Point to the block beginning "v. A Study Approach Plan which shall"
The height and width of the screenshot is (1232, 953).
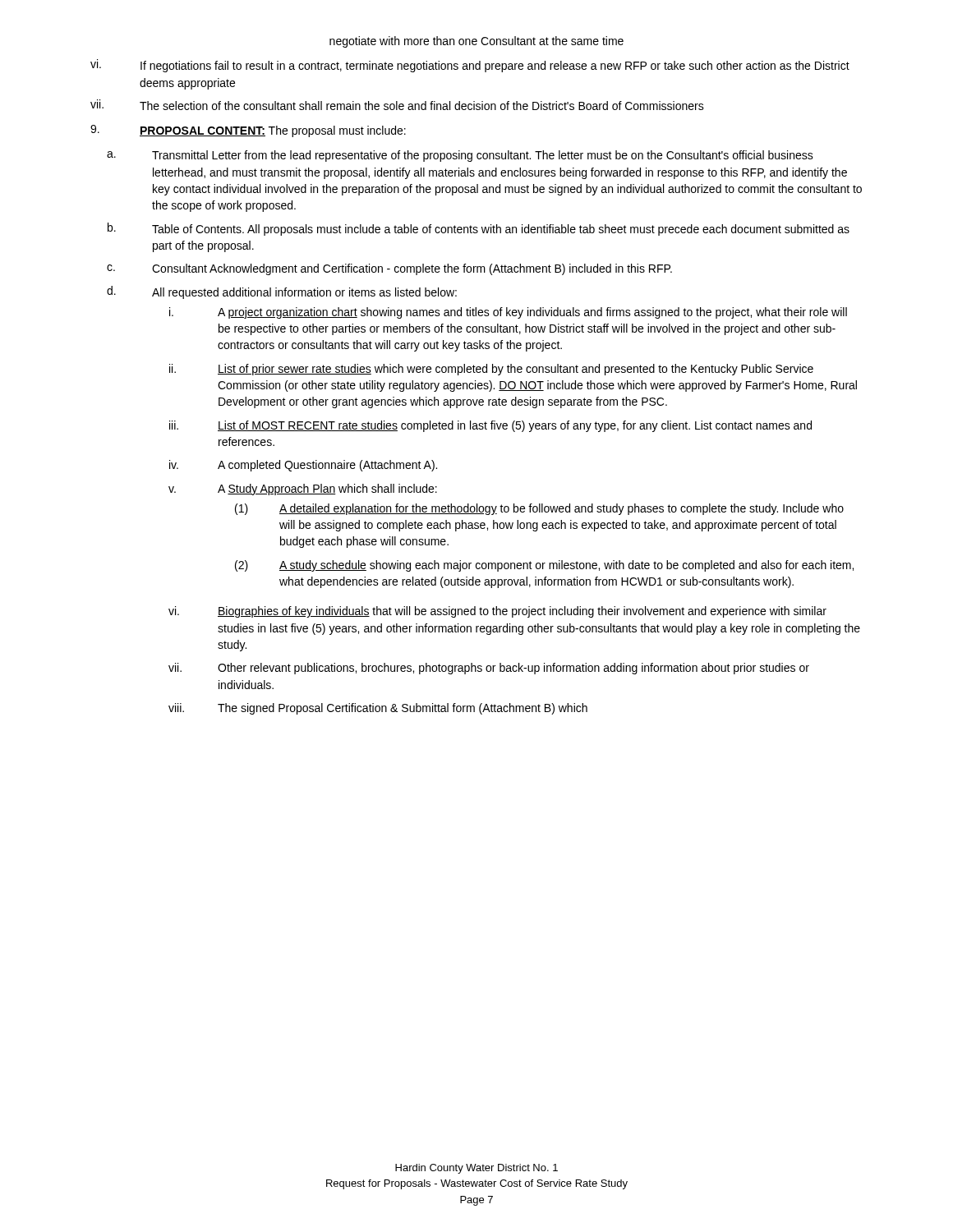(x=516, y=538)
